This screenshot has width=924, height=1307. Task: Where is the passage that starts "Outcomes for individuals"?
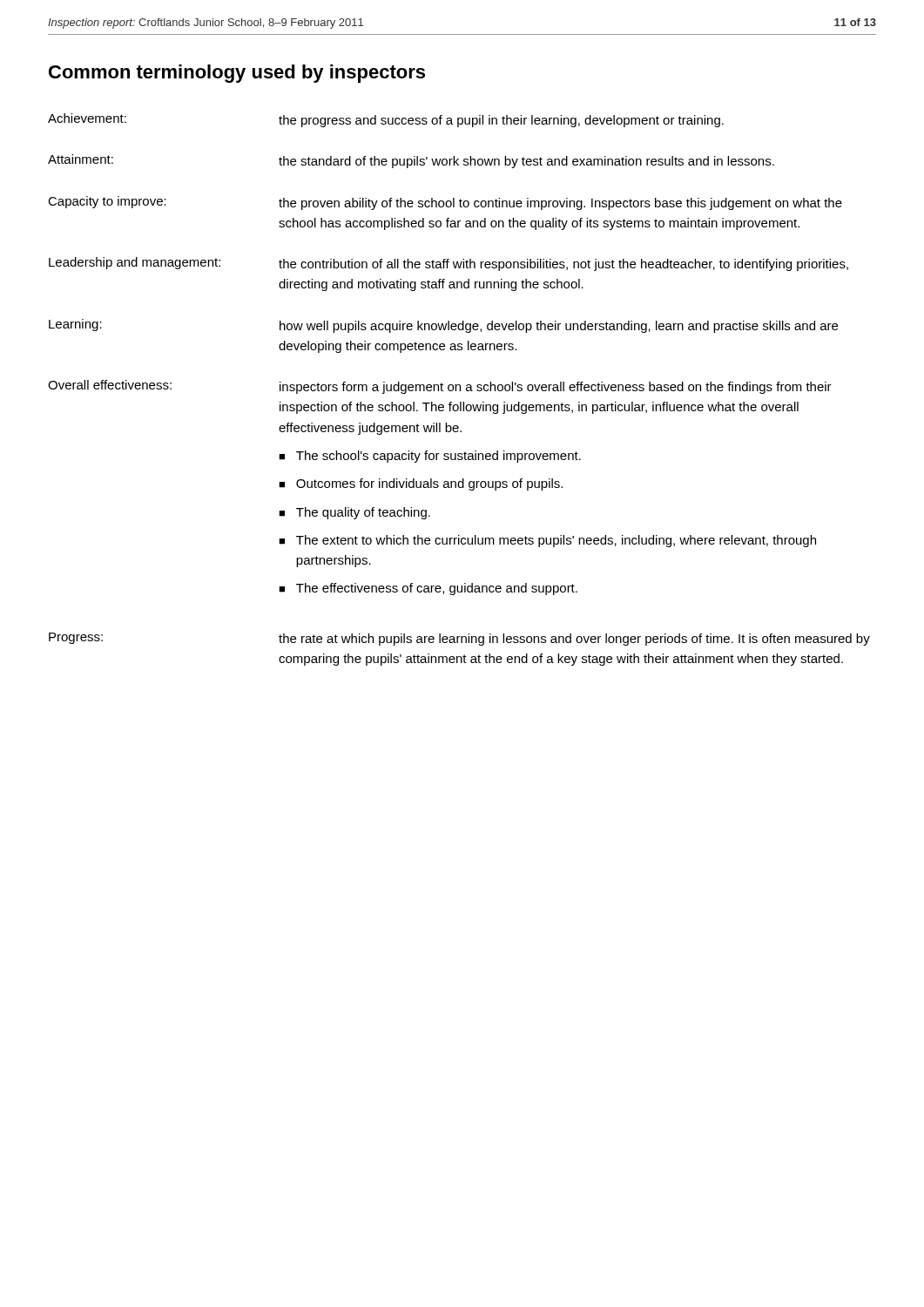coord(430,483)
